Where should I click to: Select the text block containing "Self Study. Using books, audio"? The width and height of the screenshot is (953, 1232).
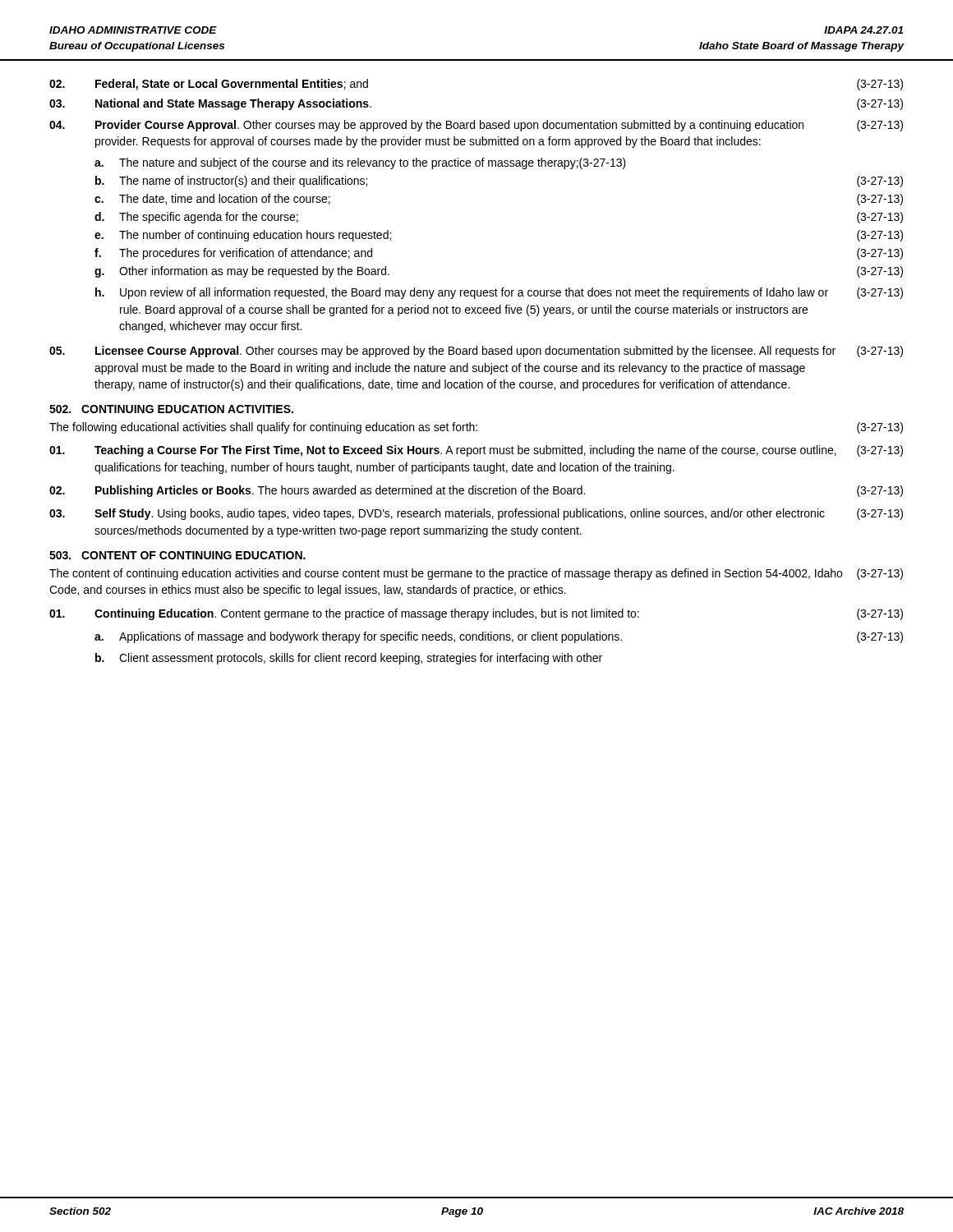(476, 522)
